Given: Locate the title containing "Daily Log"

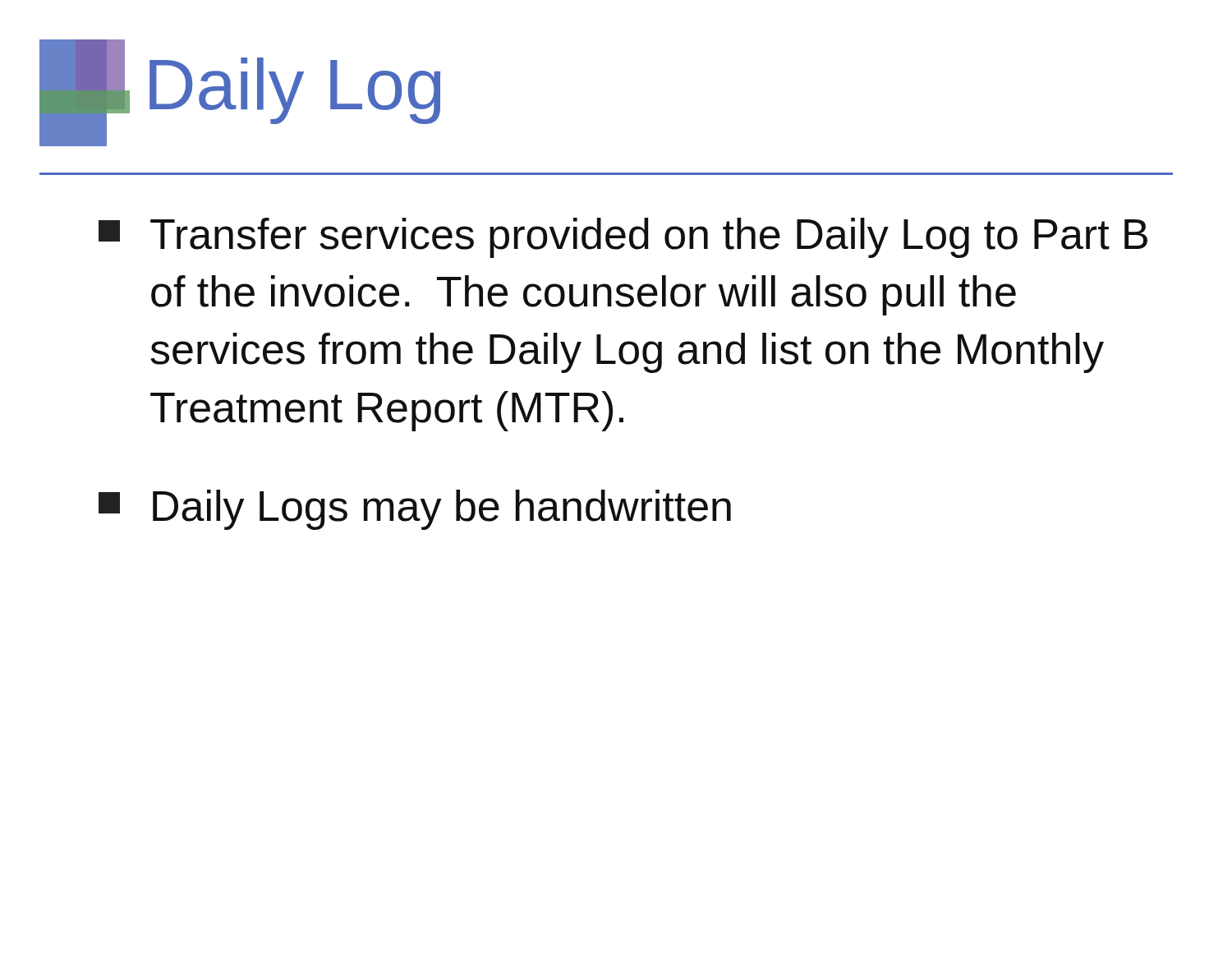Looking at the screenshot, I should coord(294,84).
